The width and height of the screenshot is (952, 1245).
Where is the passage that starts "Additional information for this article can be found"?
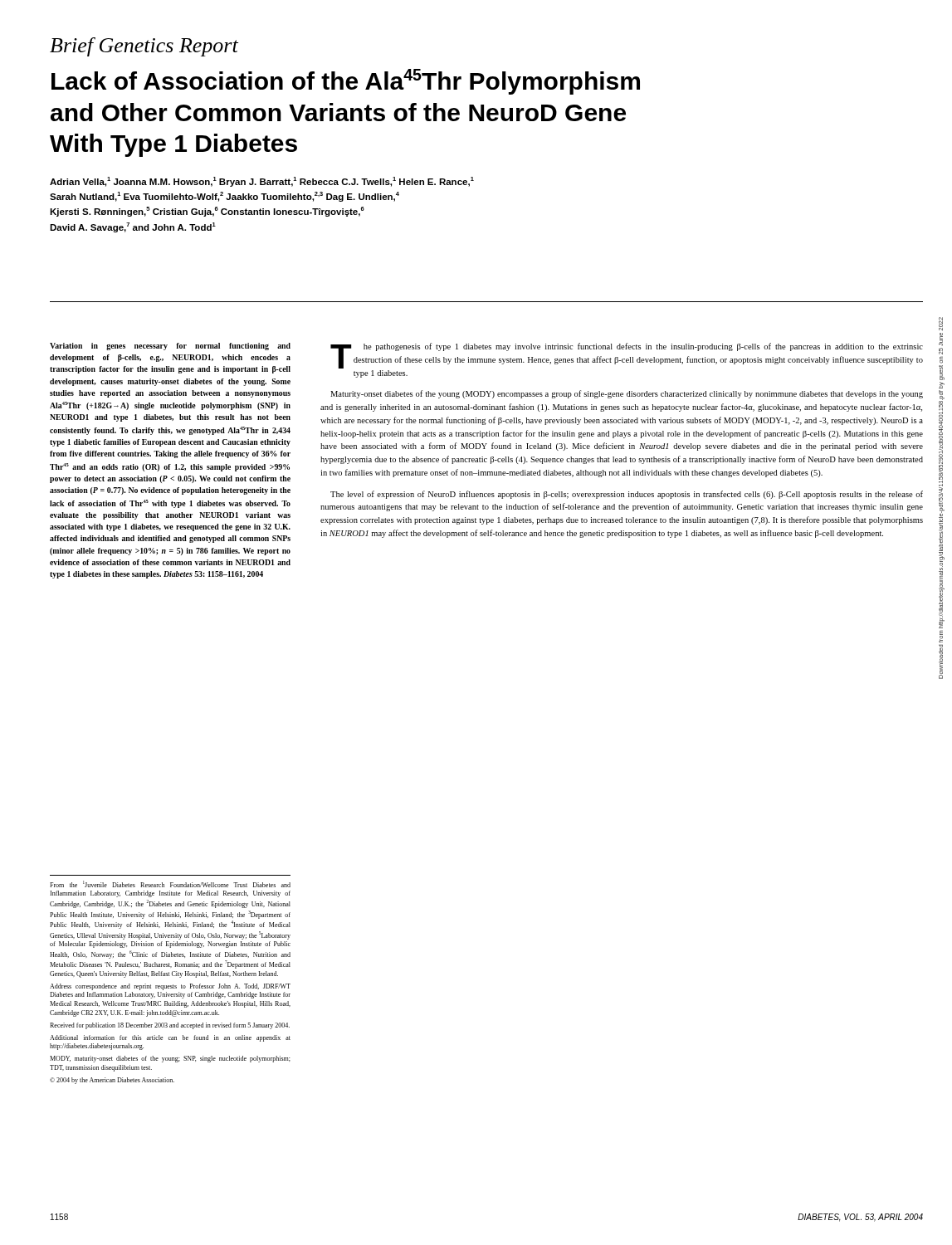coord(170,1043)
